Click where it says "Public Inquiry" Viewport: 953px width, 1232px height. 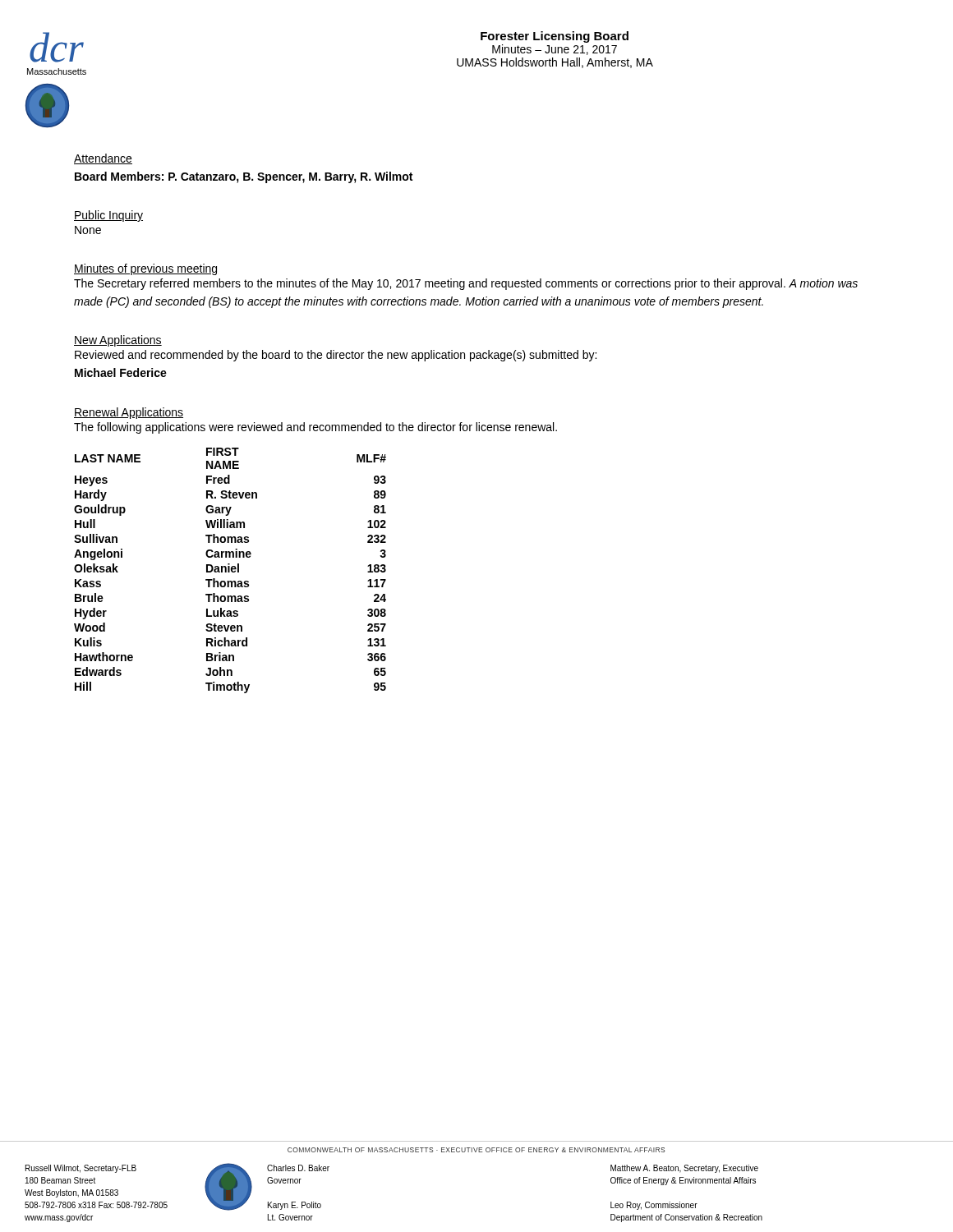click(108, 215)
